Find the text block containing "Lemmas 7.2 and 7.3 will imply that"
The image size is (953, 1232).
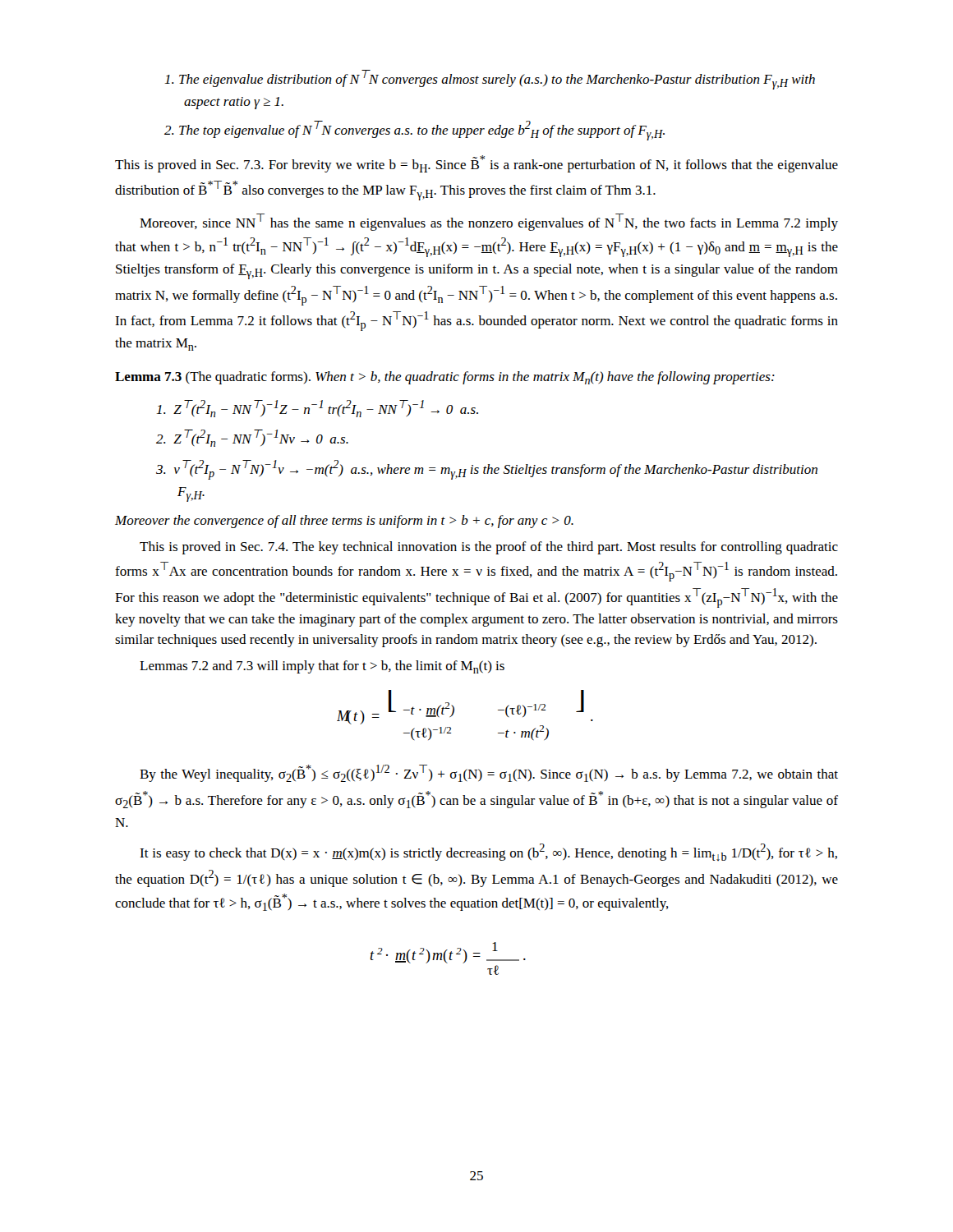[322, 667]
